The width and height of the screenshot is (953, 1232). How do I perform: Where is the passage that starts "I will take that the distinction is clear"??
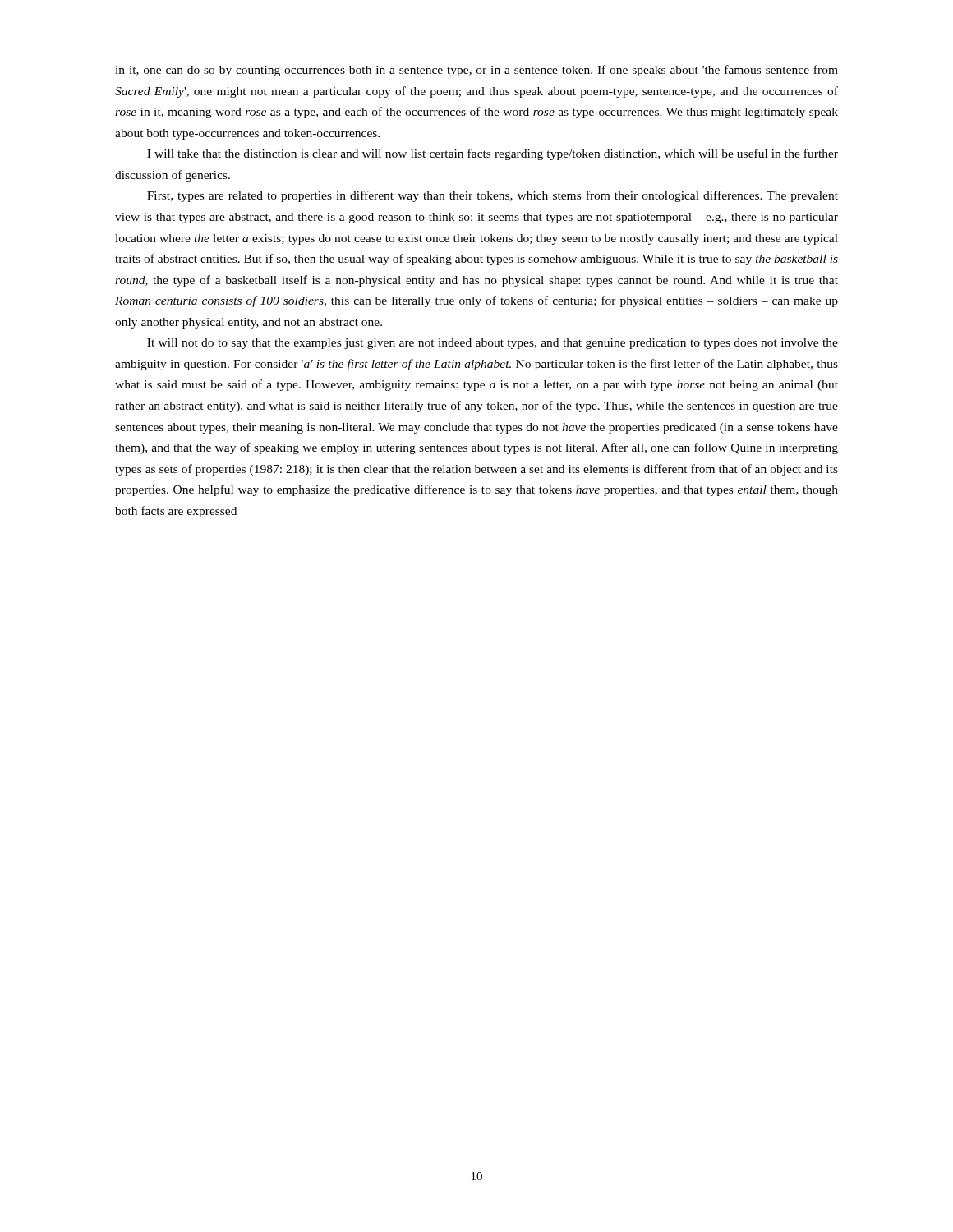click(476, 164)
